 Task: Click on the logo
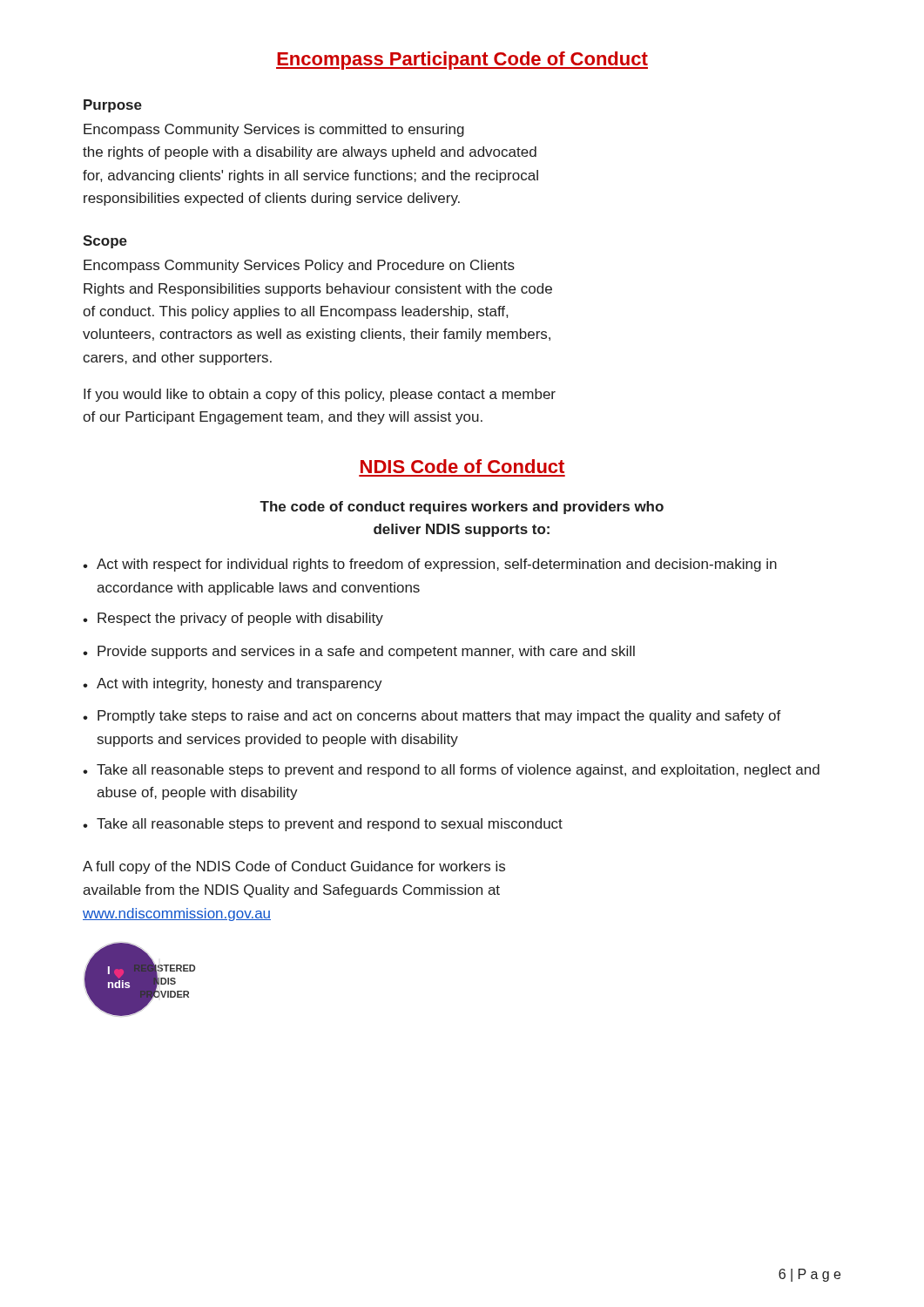(x=462, y=980)
